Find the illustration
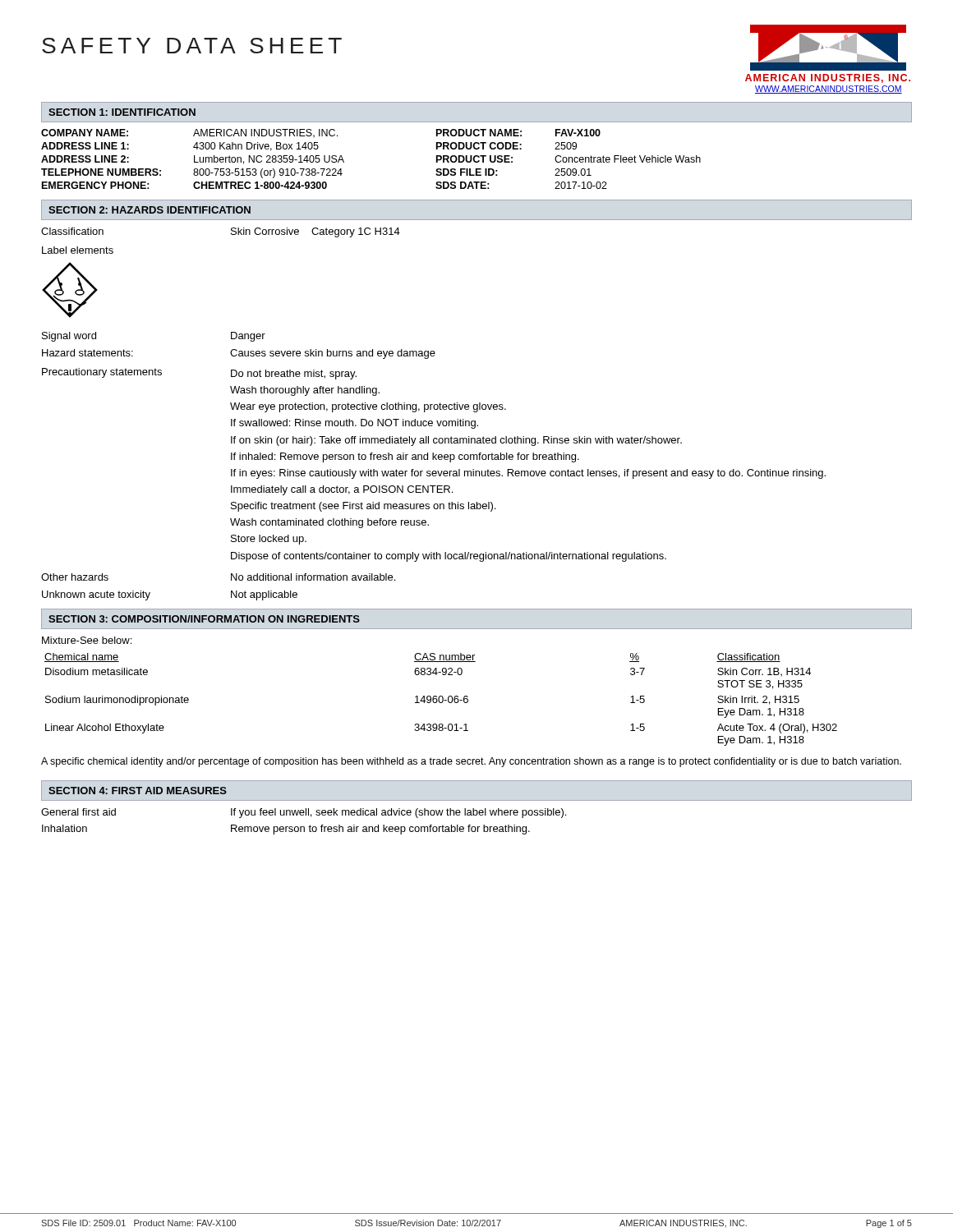The height and width of the screenshot is (1232, 953). click(x=476, y=291)
